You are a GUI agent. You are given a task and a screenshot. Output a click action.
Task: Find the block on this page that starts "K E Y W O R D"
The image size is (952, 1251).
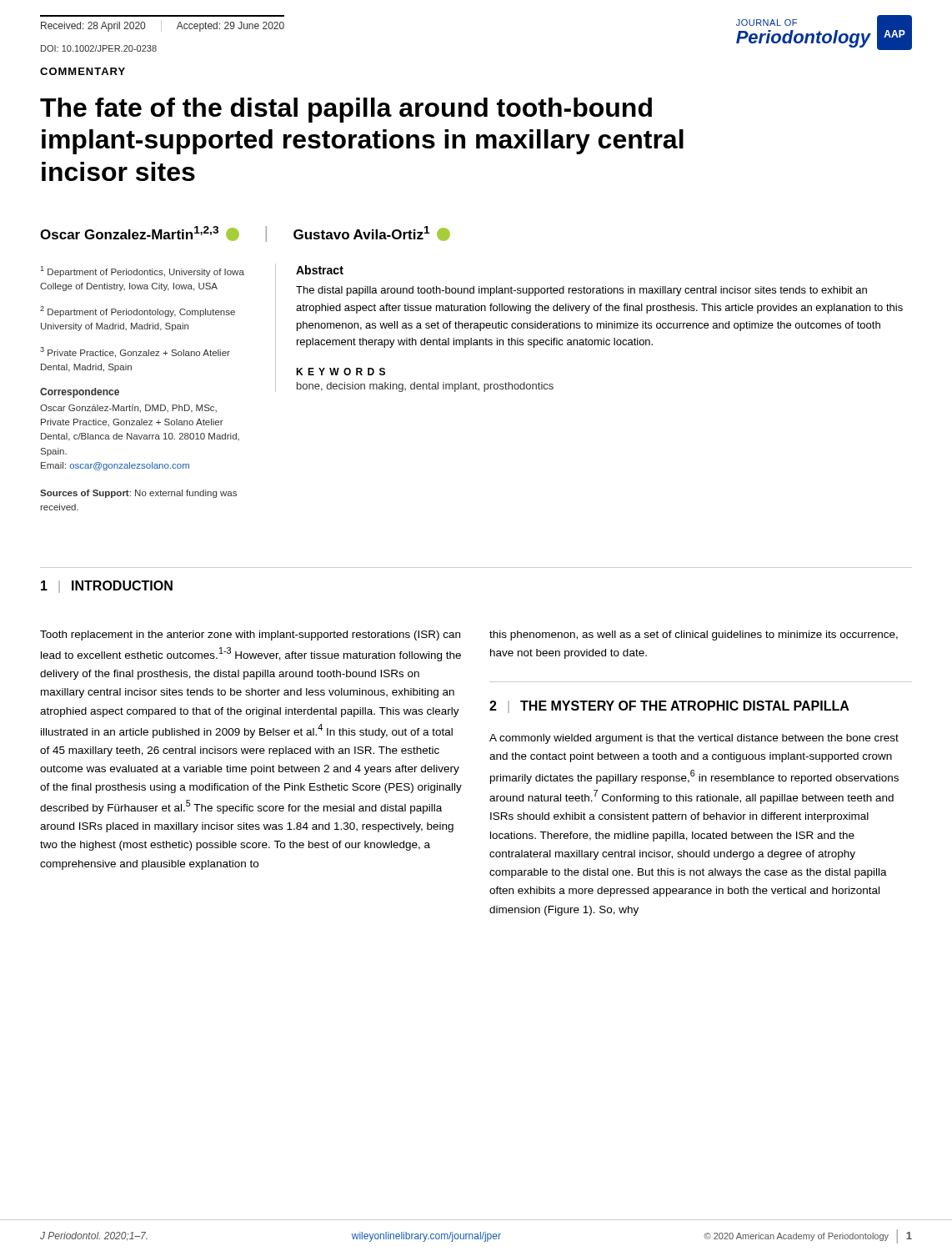(x=341, y=372)
